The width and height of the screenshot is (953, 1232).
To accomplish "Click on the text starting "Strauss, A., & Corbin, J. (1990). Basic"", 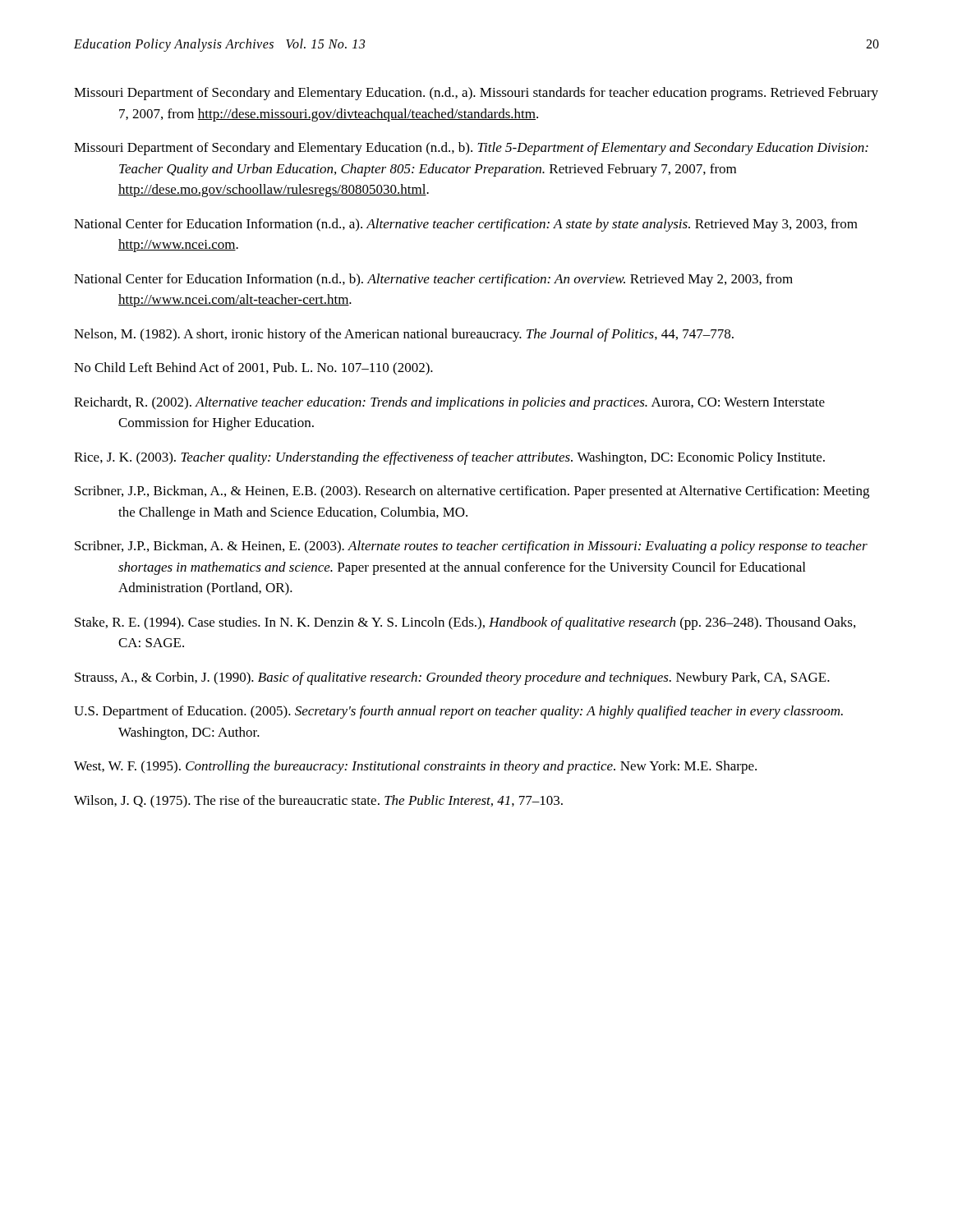I will (x=452, y=677).
